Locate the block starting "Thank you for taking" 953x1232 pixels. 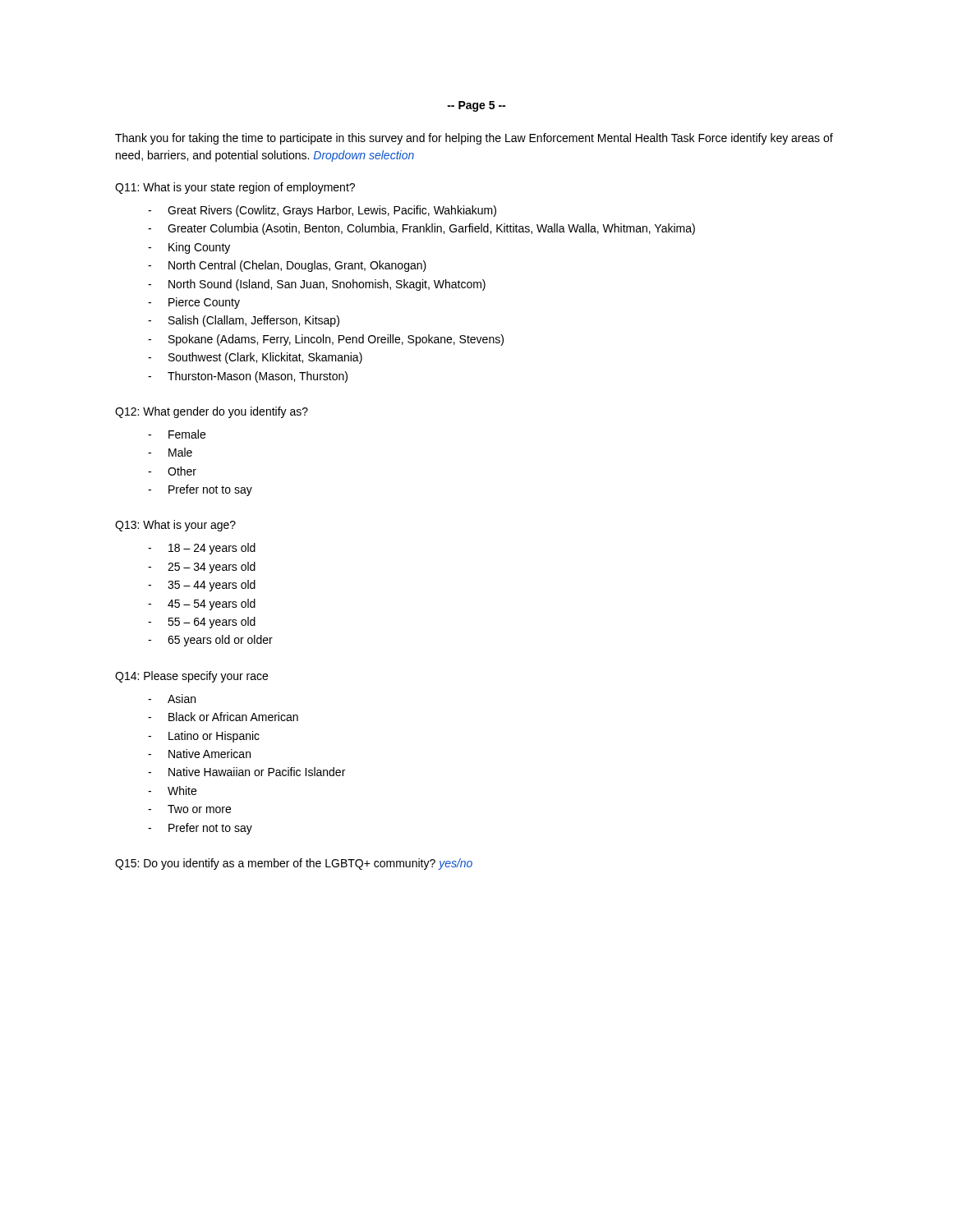coord(474,147)
